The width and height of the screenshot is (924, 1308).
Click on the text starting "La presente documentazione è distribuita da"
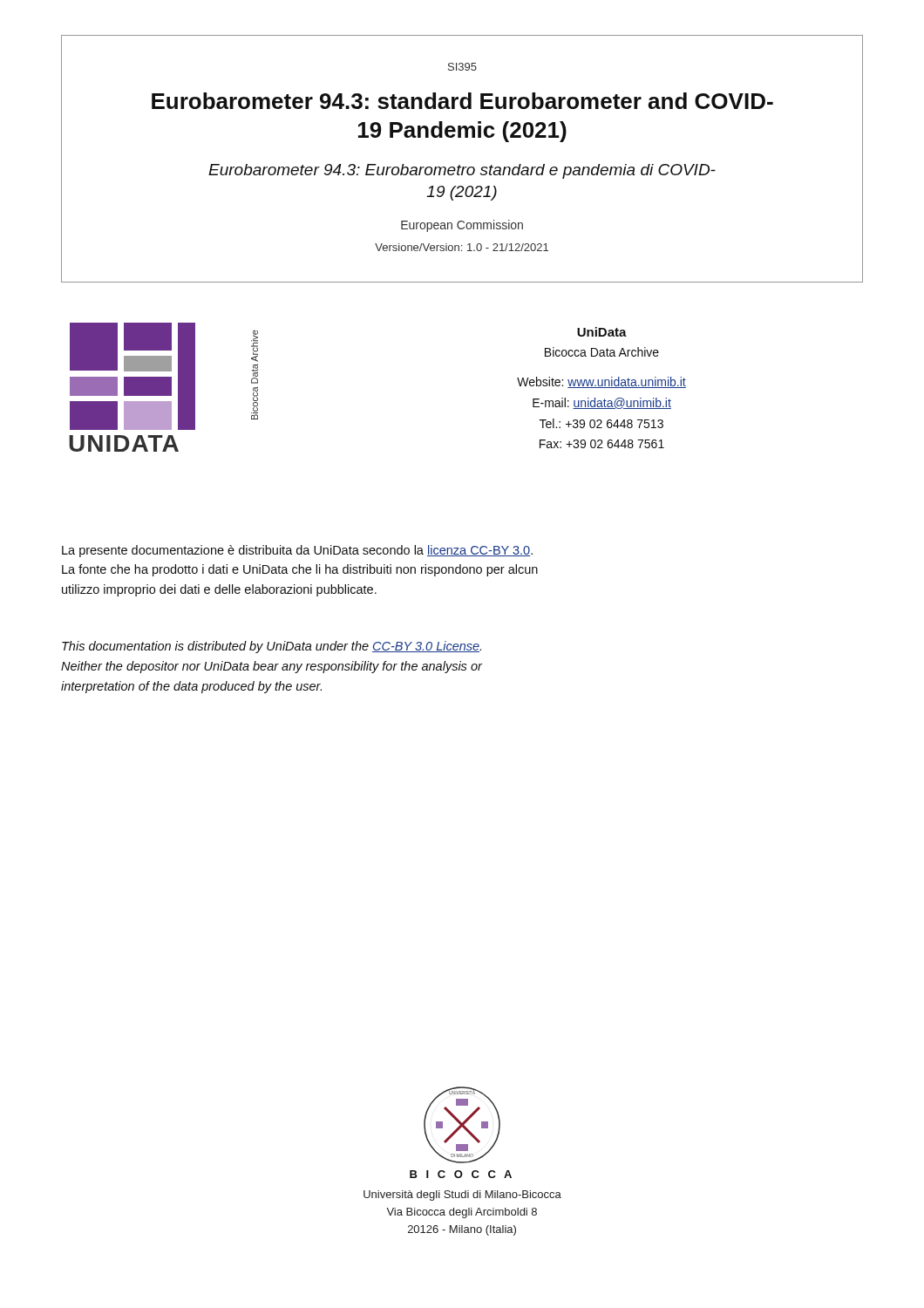300,570
